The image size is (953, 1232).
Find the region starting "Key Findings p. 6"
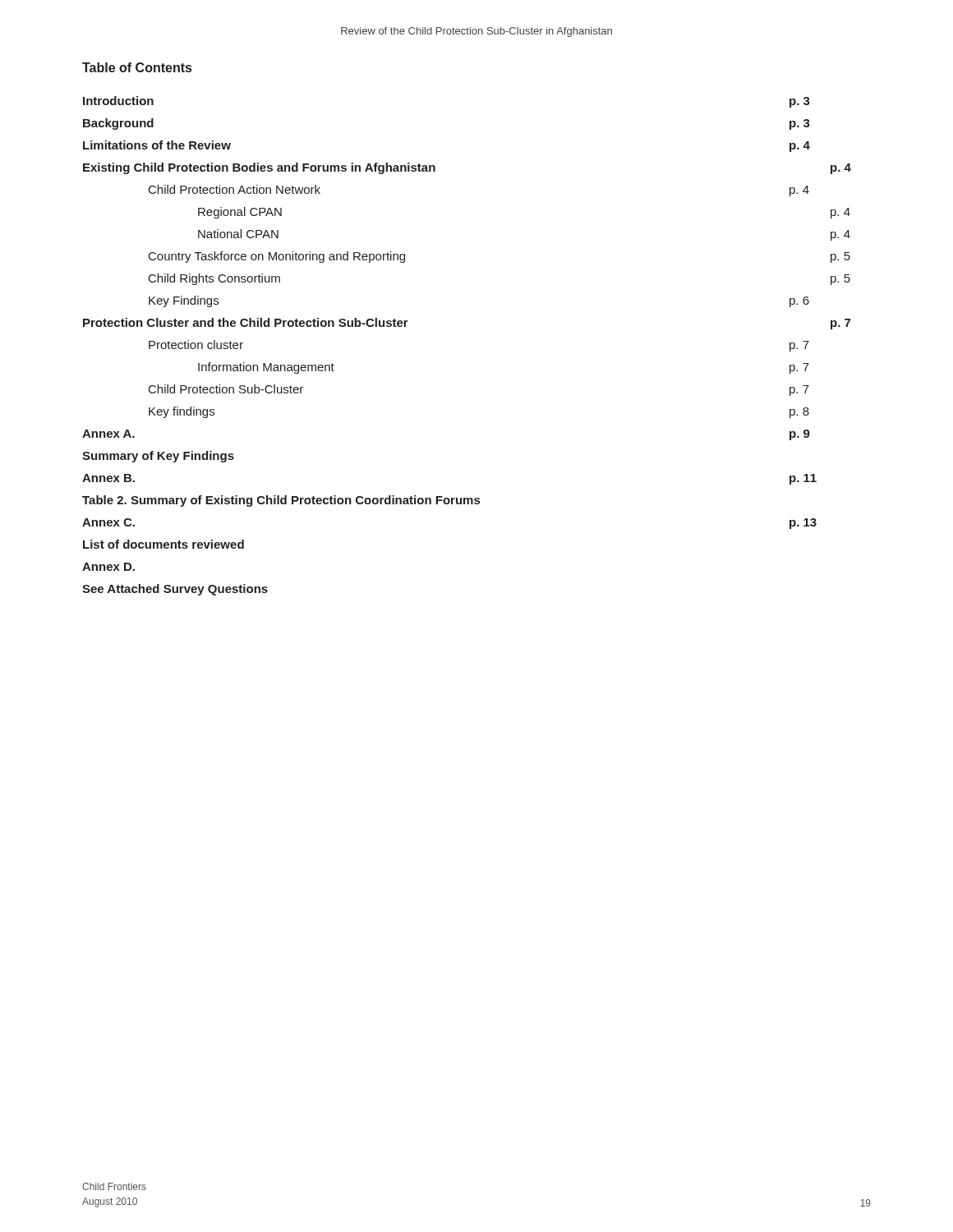pos(181,301)
